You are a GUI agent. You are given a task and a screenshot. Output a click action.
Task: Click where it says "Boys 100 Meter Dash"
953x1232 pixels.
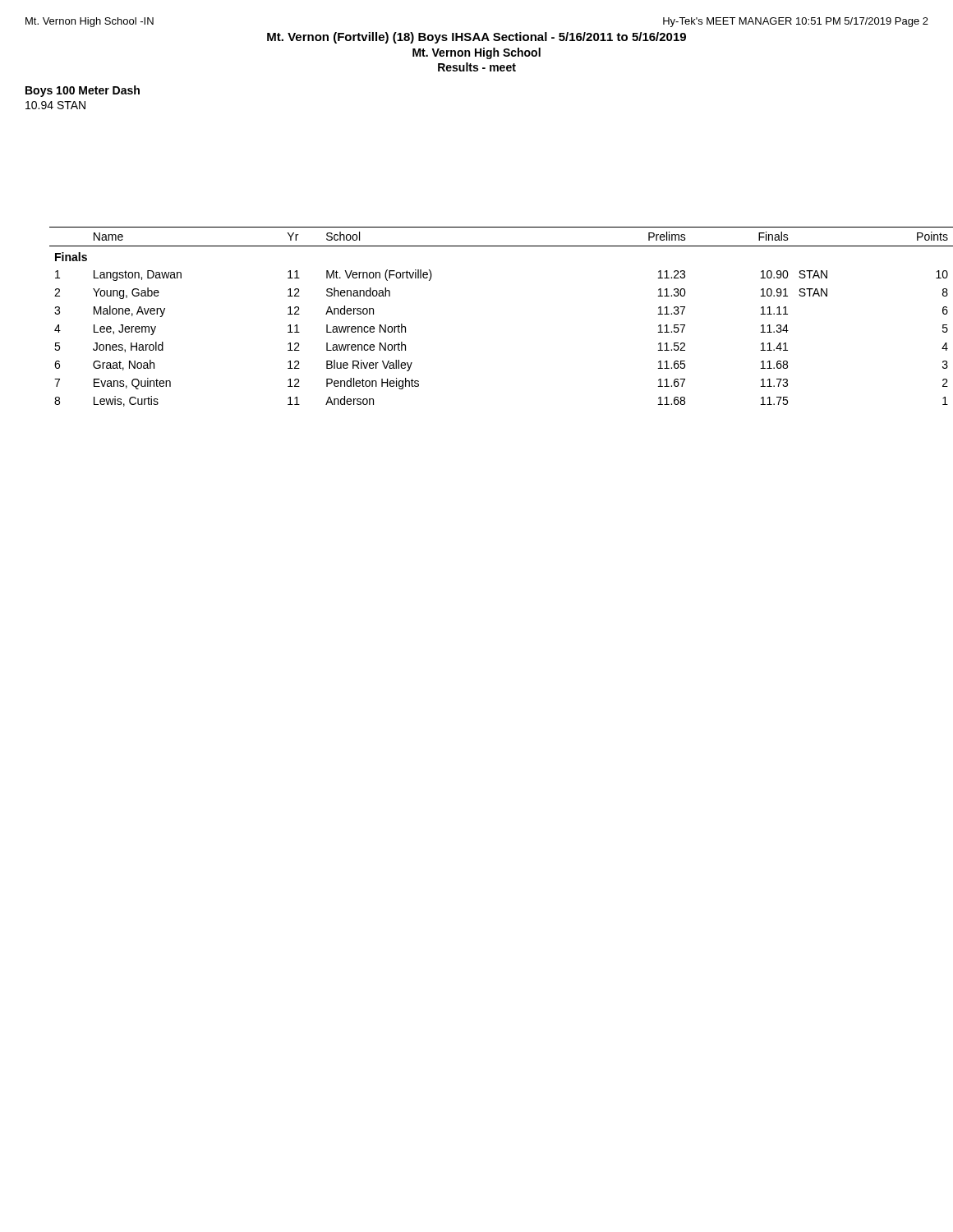[83, 90]
